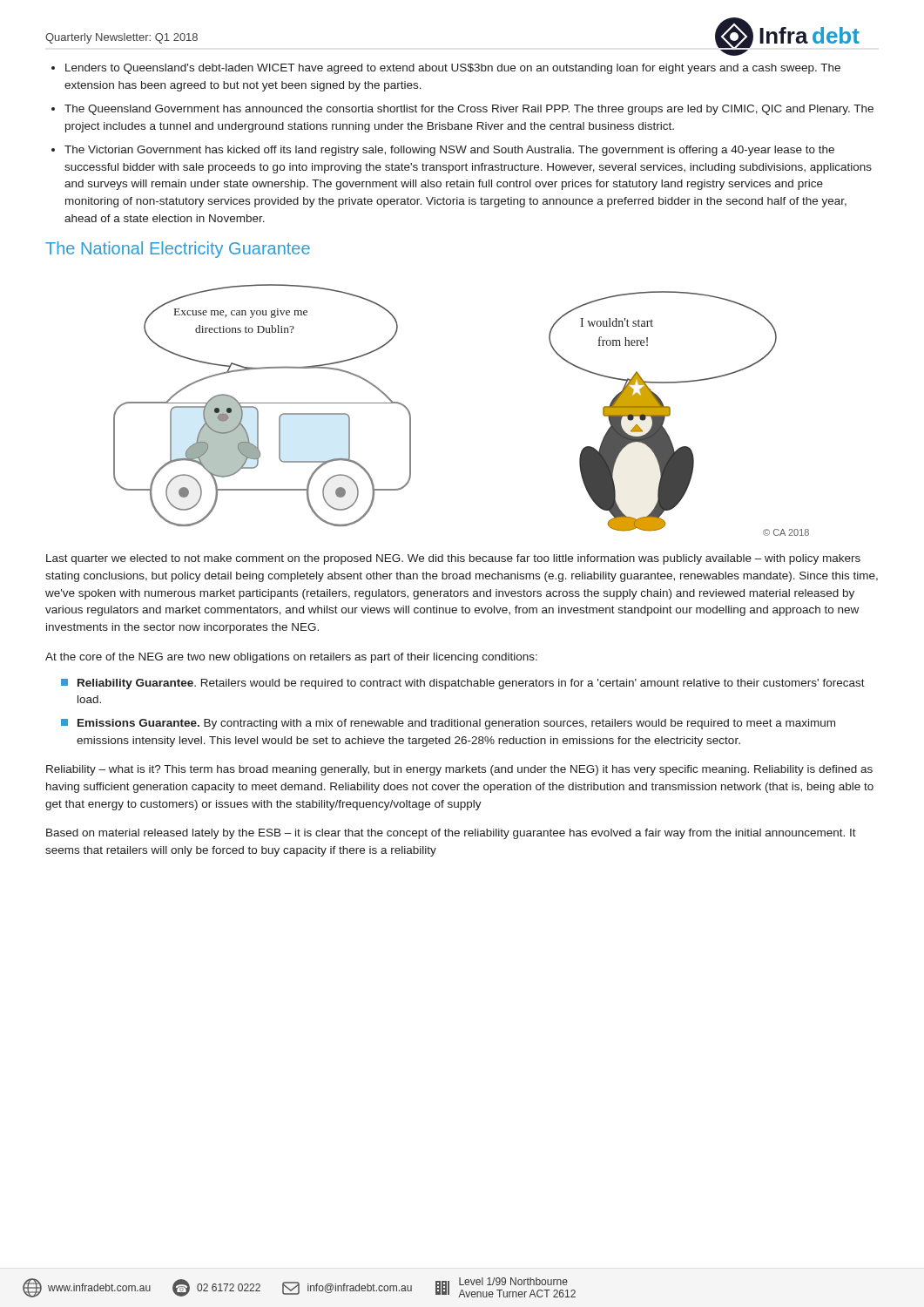Locate the list item with the text "The Victorian Government has"
924x1307 pixels.
(x=468, y=184)
